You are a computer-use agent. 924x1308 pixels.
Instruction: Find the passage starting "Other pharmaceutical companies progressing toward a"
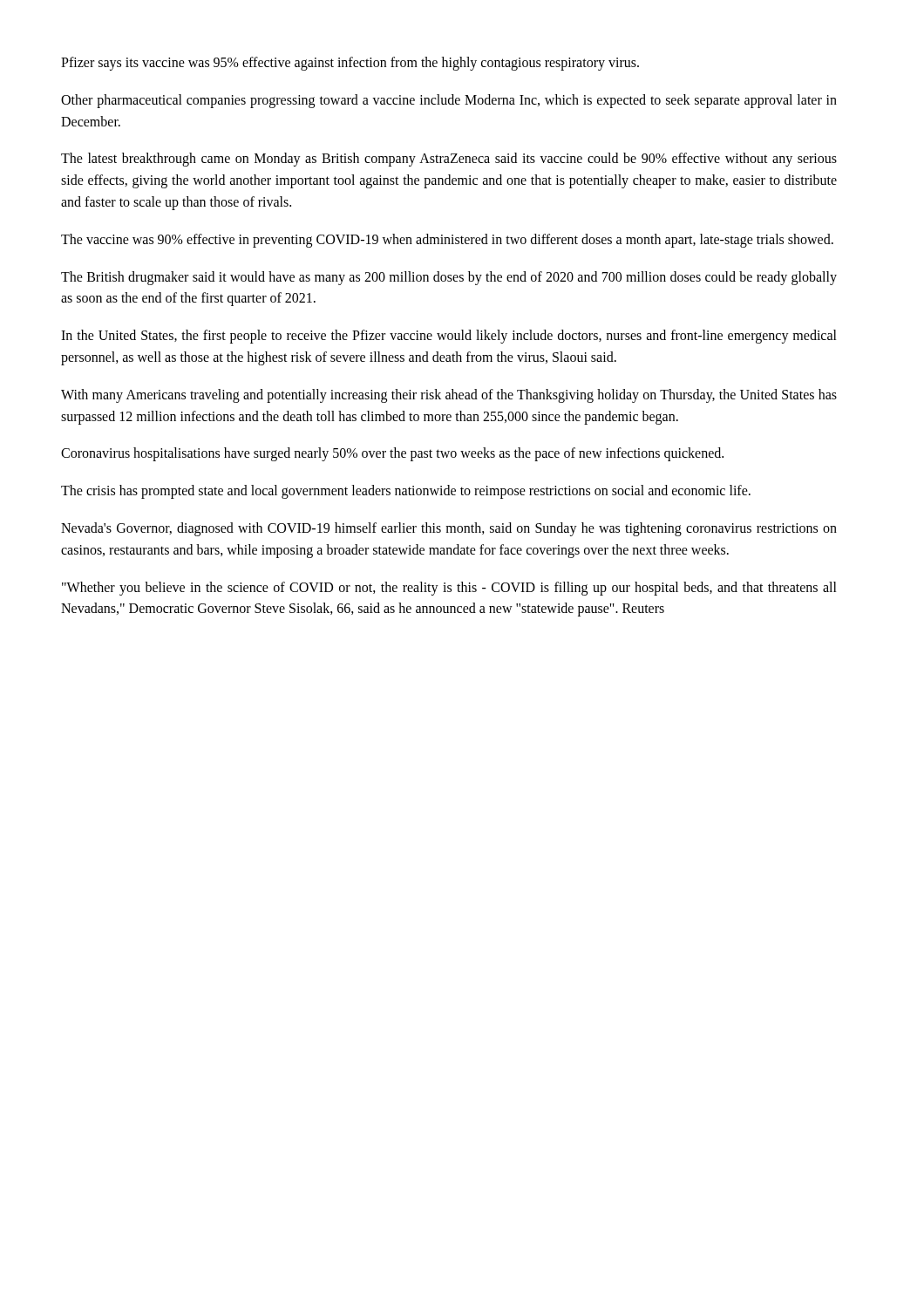(449, 110)
